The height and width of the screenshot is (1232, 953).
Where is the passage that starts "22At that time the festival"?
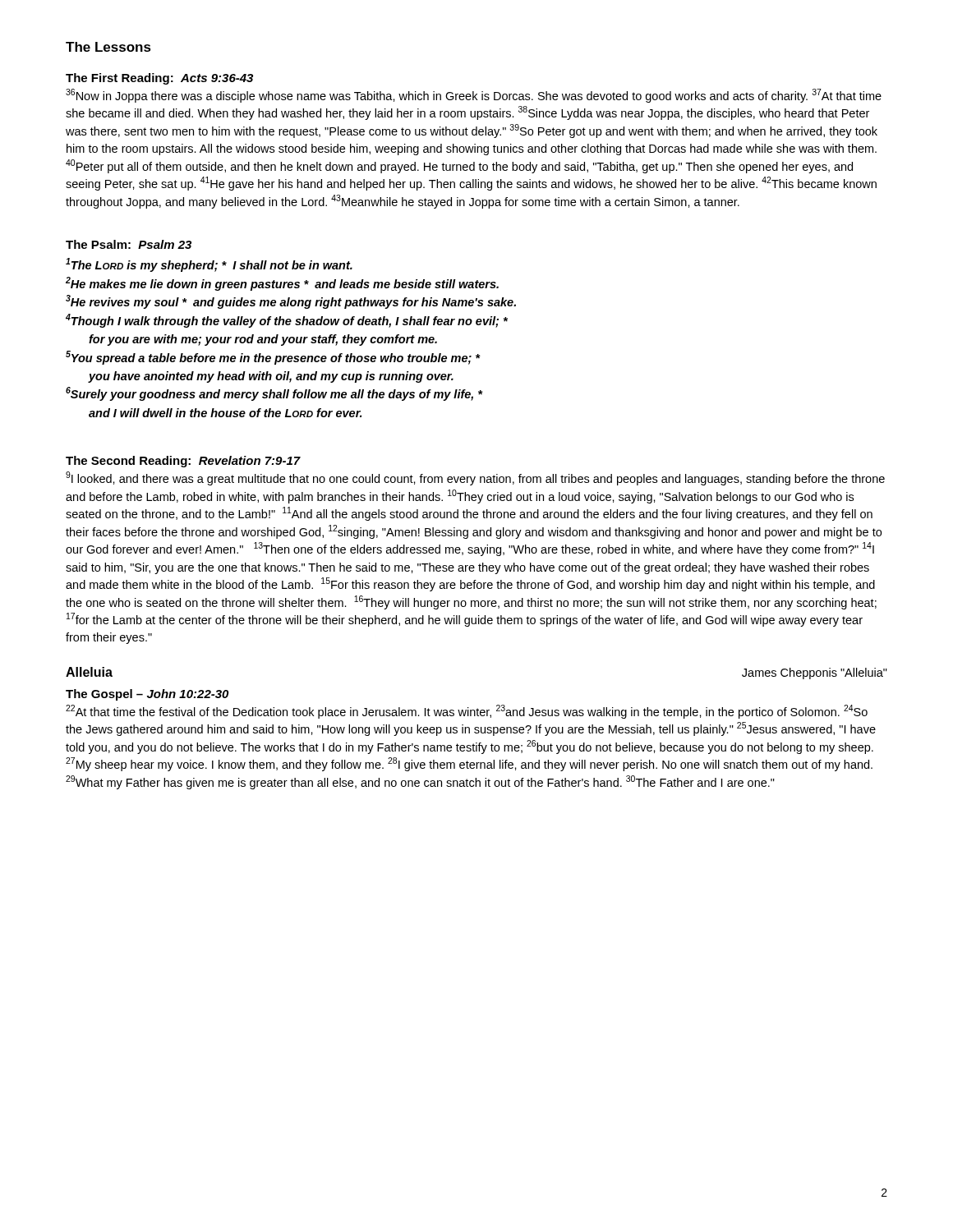[x=471, y=747]
